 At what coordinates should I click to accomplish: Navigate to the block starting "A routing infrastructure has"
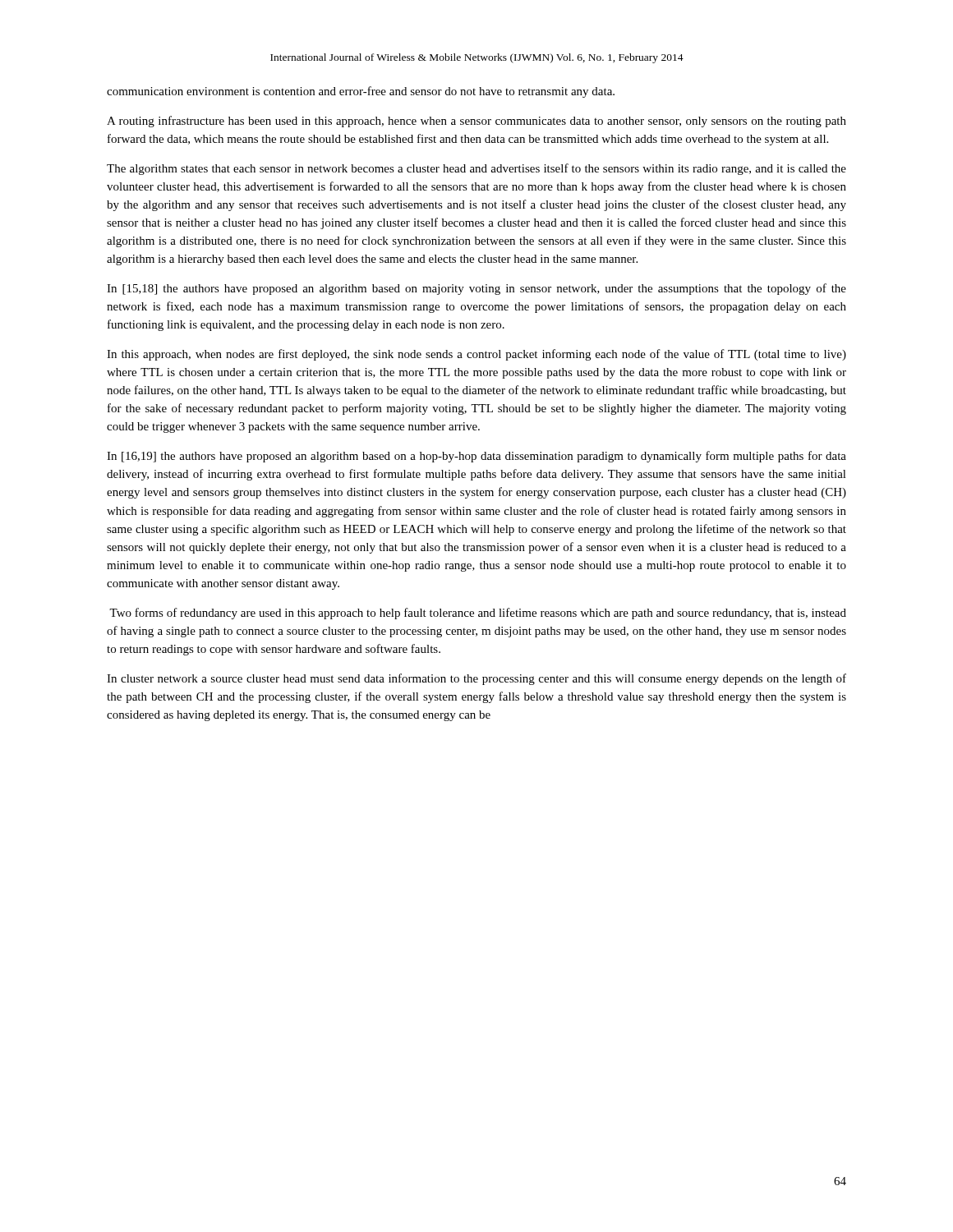[x=476, y=129]
